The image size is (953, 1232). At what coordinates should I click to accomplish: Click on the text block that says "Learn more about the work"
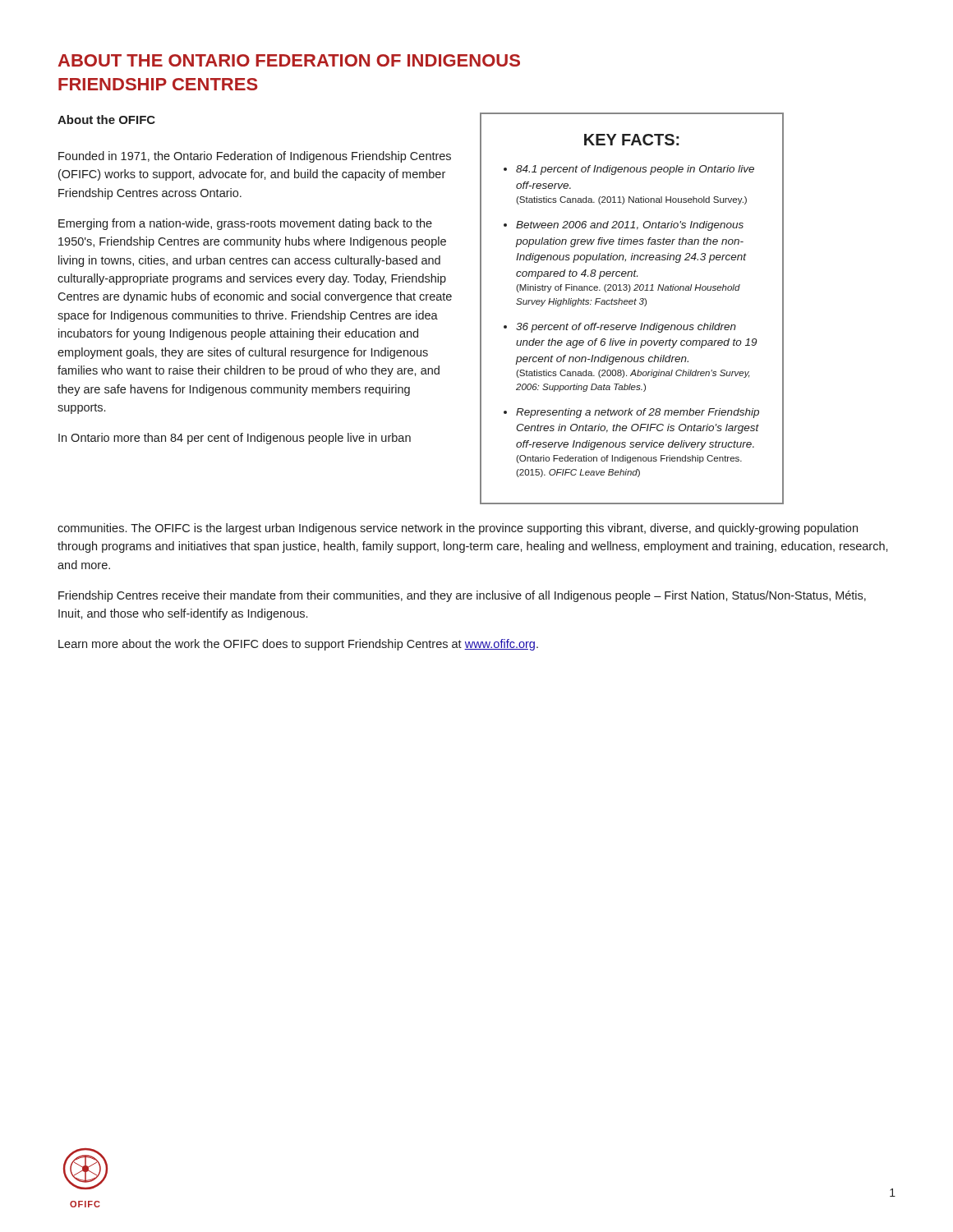[x=476, y=644]
